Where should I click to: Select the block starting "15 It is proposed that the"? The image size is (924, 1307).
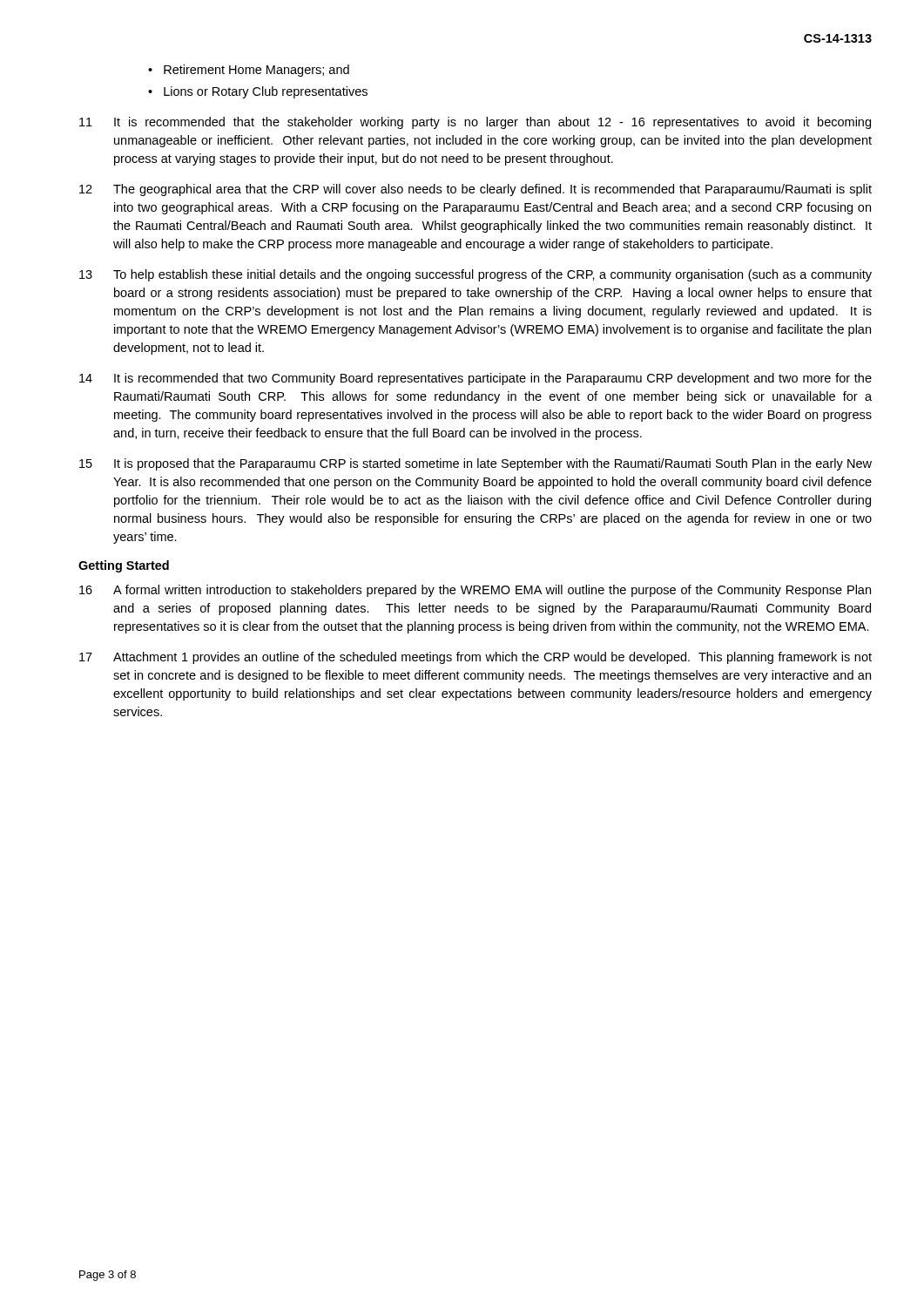(x=475, y=501)
